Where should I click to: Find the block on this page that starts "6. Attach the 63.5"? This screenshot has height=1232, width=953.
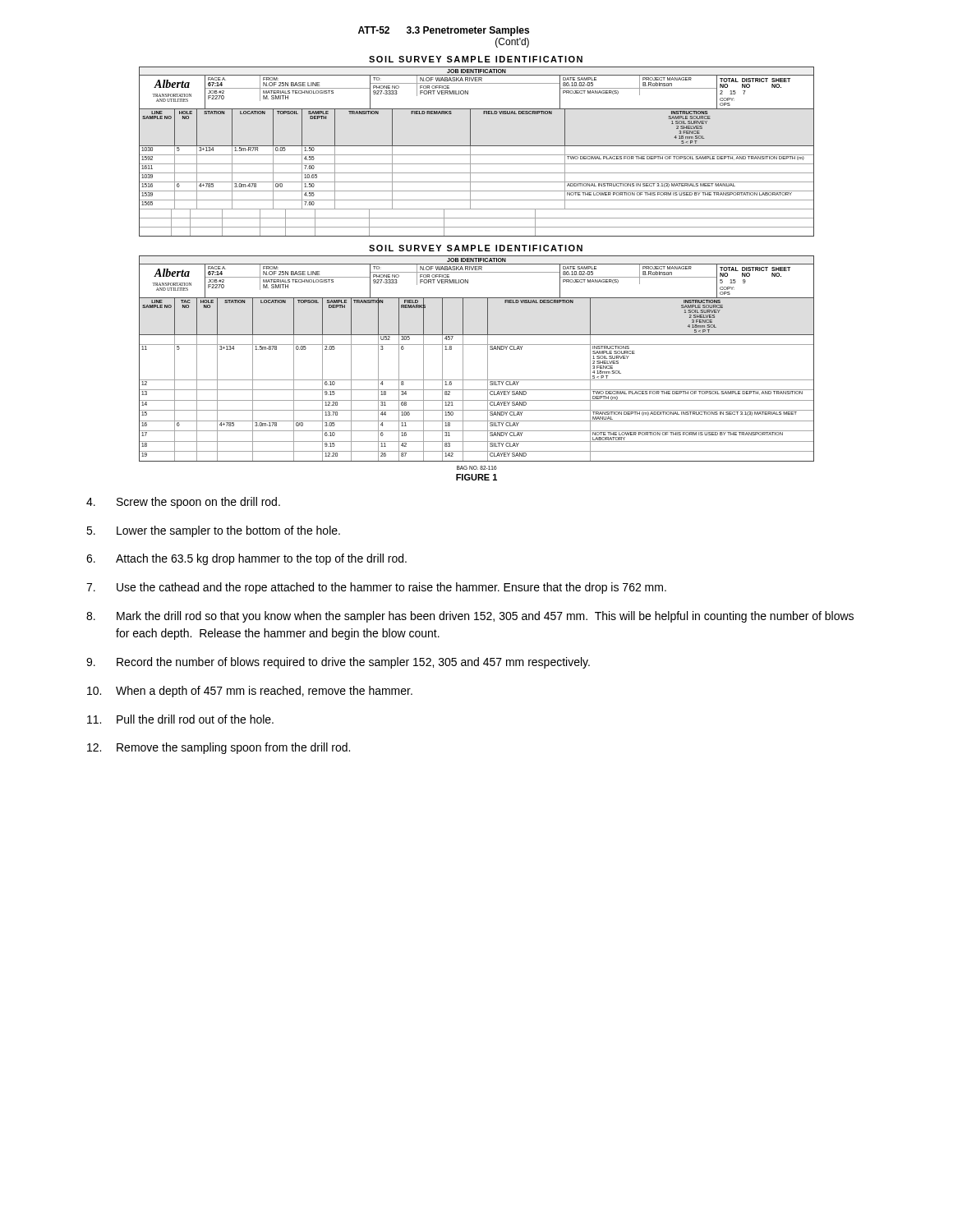(x=247, y=560)
